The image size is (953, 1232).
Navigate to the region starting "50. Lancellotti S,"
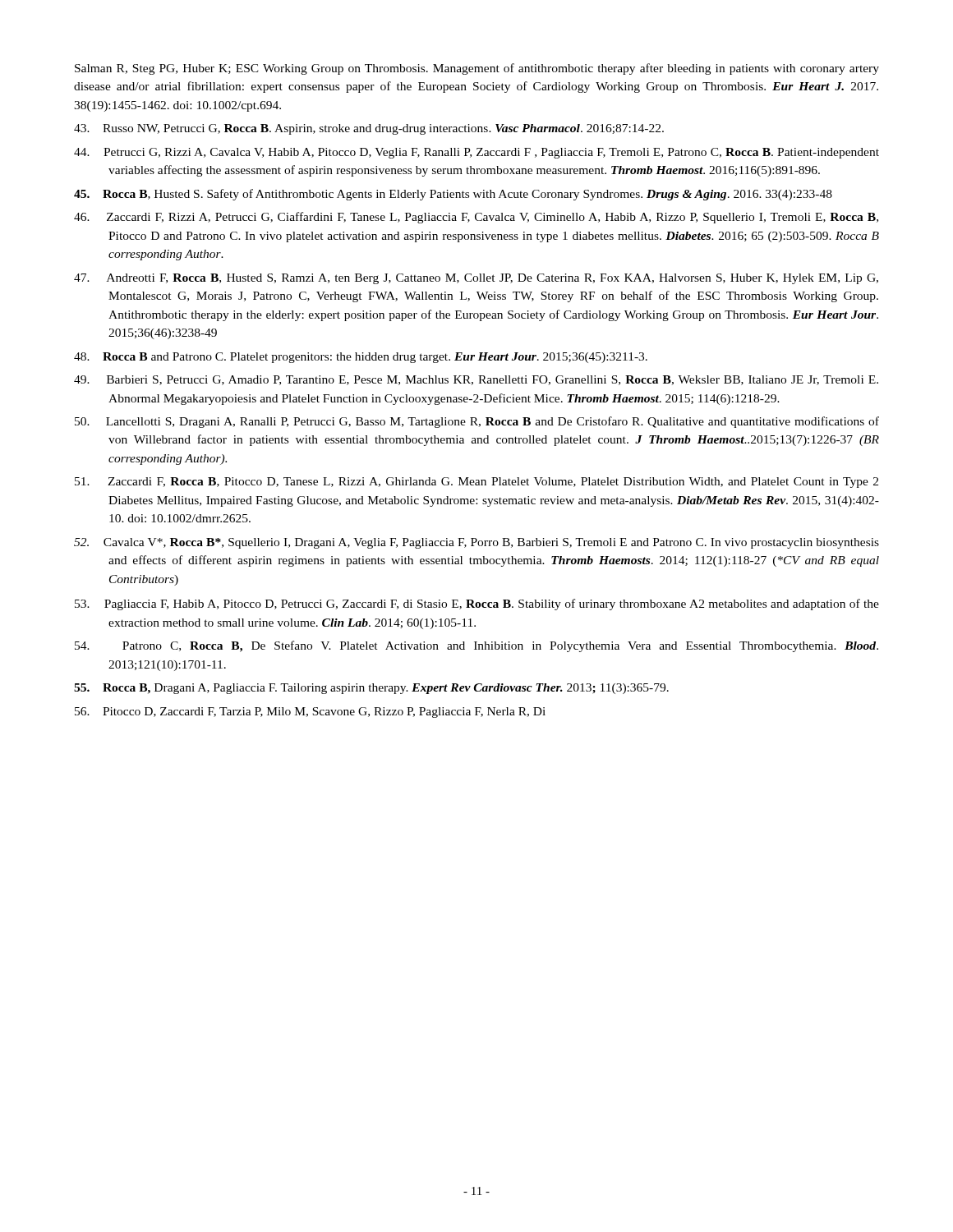click(x=476, y=439)
